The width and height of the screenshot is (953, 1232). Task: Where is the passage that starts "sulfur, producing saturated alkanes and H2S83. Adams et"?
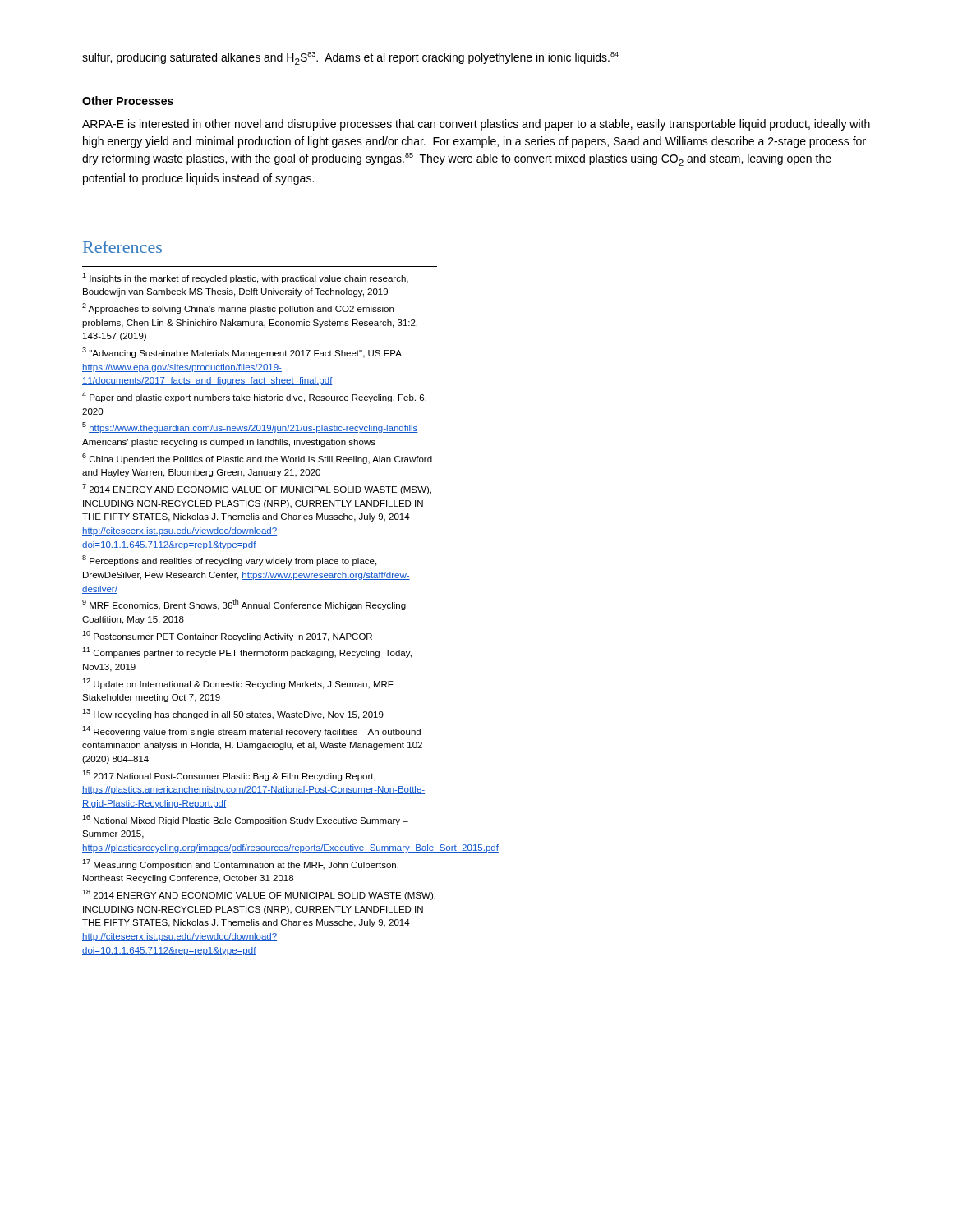tap(350, 58)
